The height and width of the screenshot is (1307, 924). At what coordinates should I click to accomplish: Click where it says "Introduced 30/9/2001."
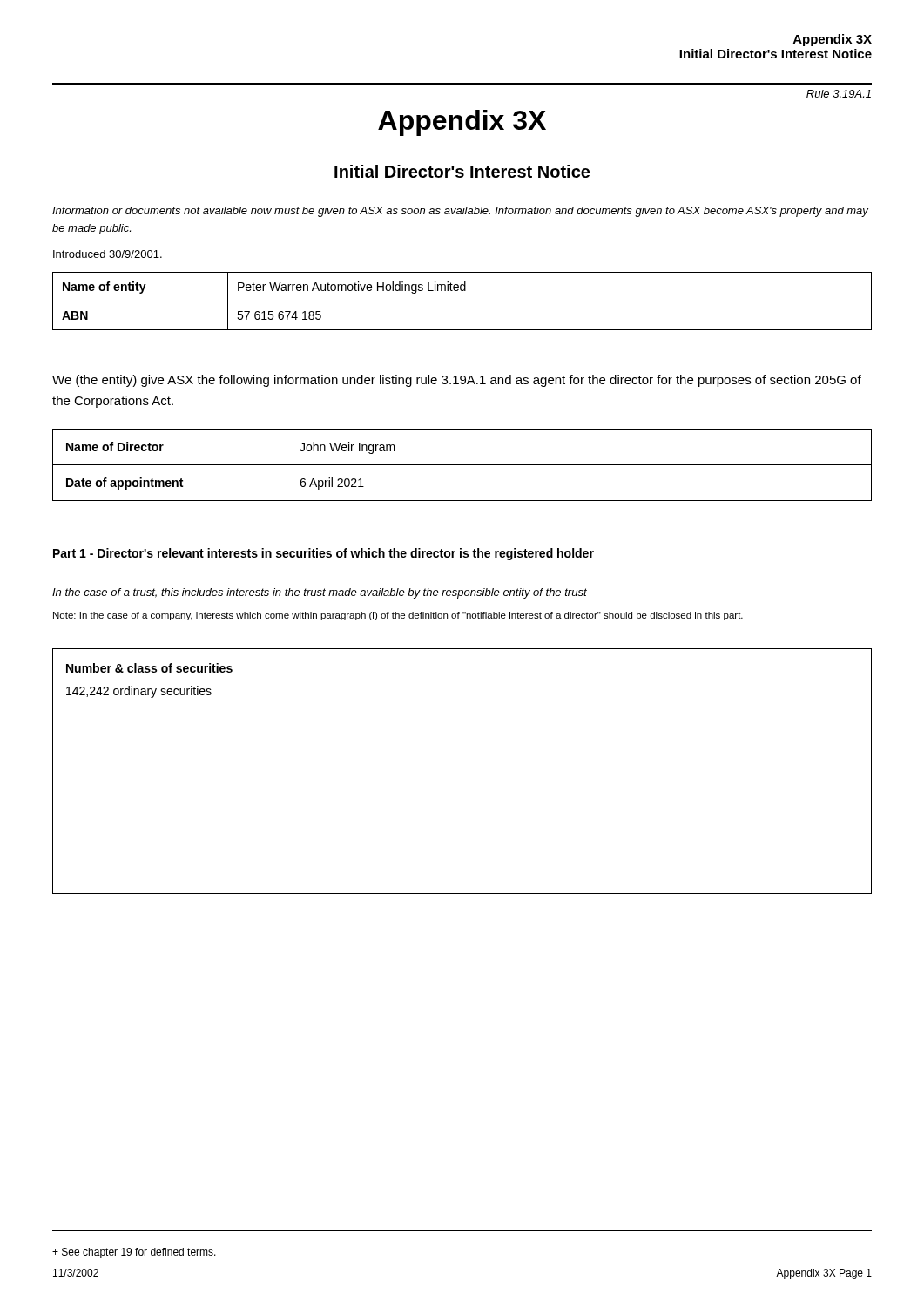(107, 254)
